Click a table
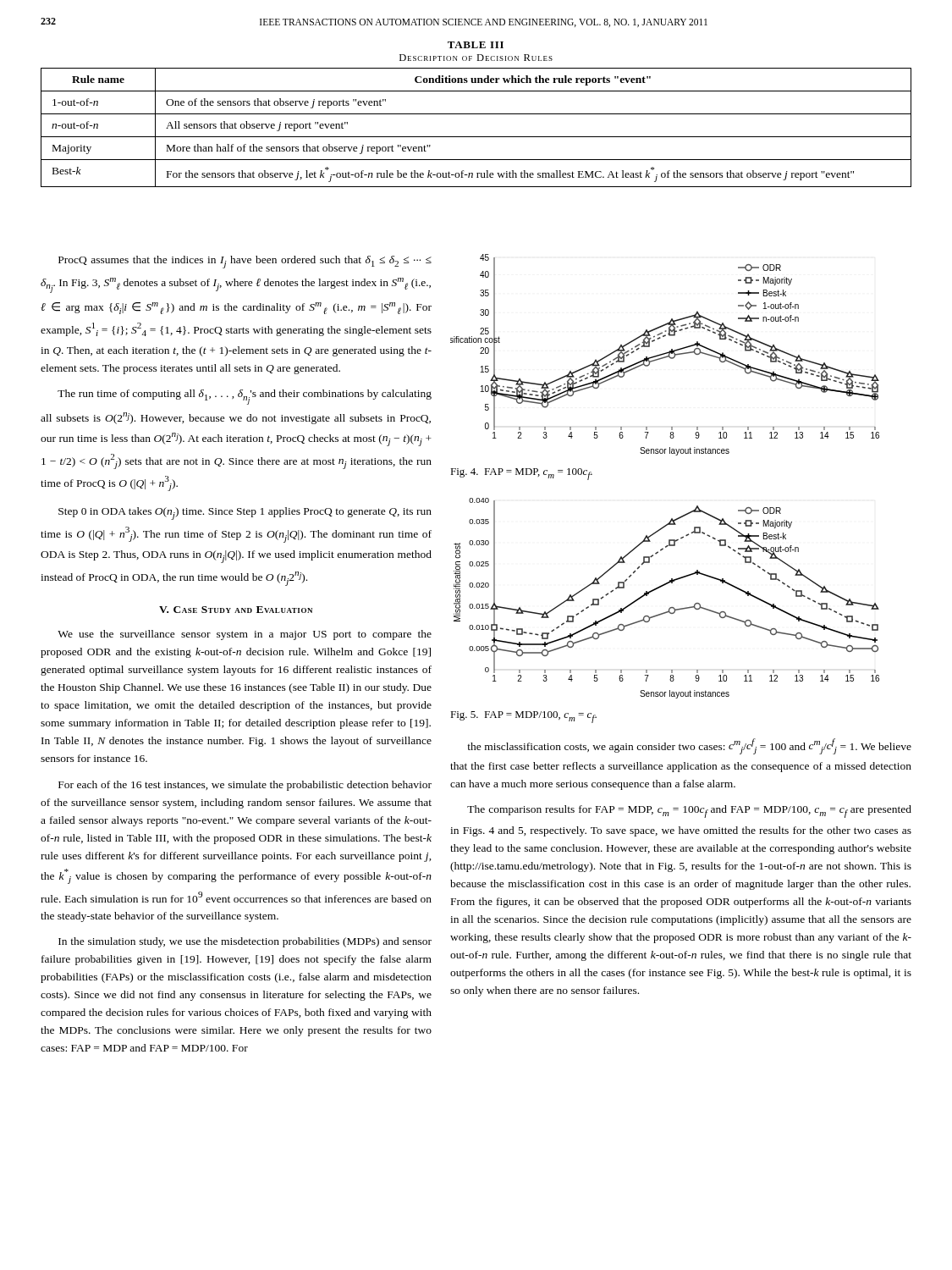 (476, 128)
